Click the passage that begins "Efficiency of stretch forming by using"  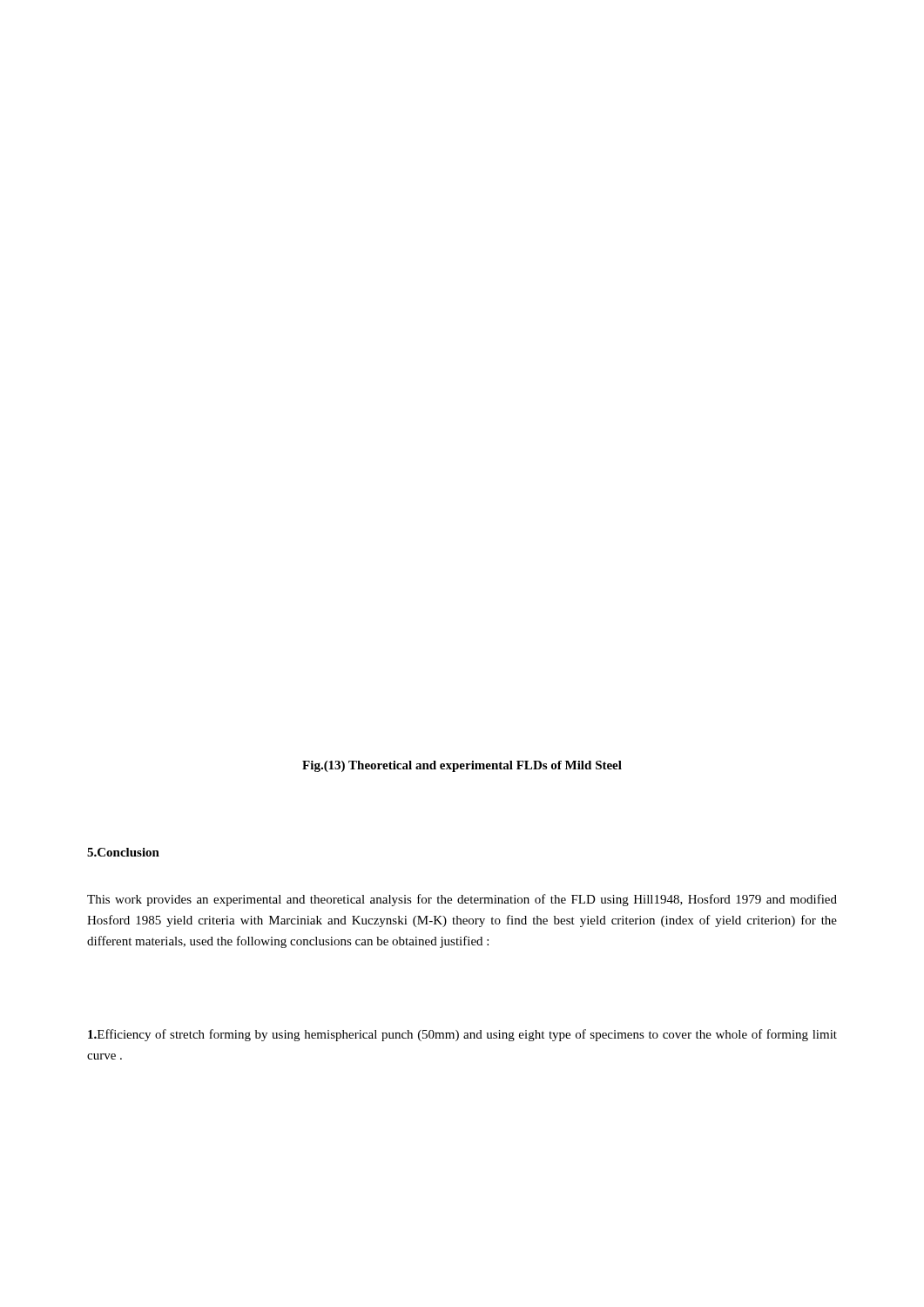(462, 1045)
